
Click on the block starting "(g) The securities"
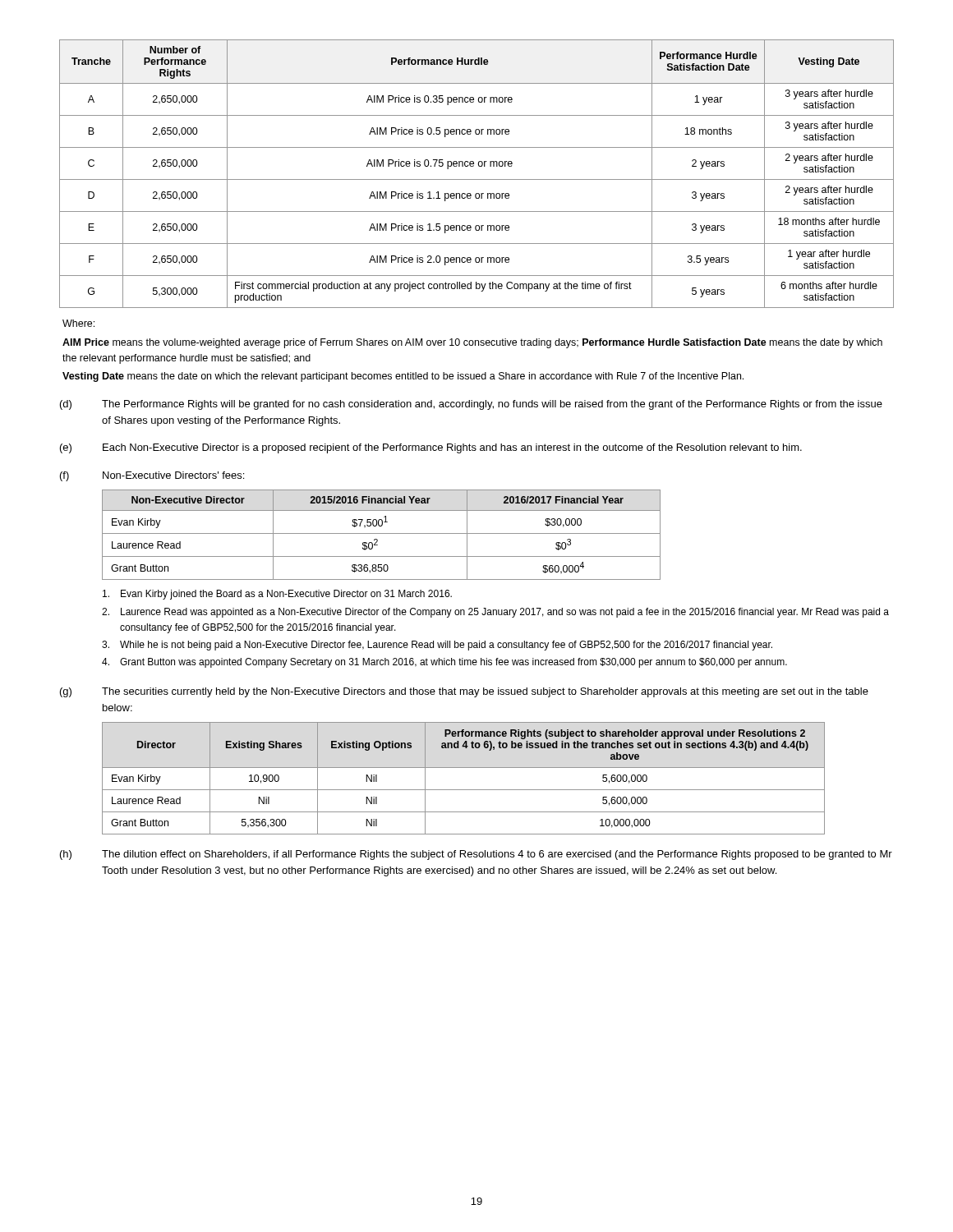tap(476, 700)
